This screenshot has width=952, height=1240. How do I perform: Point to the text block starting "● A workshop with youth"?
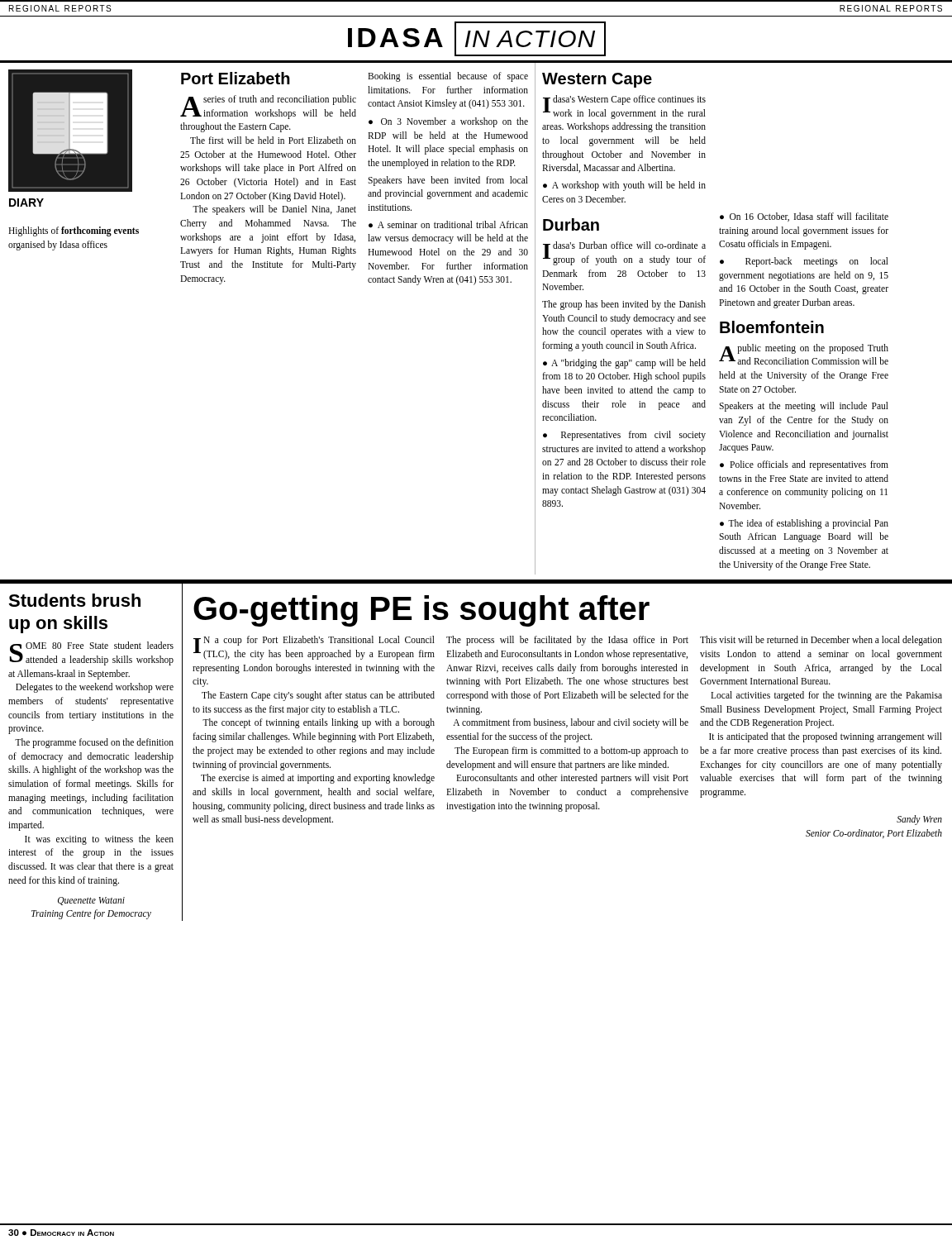[x=624, y=192]
